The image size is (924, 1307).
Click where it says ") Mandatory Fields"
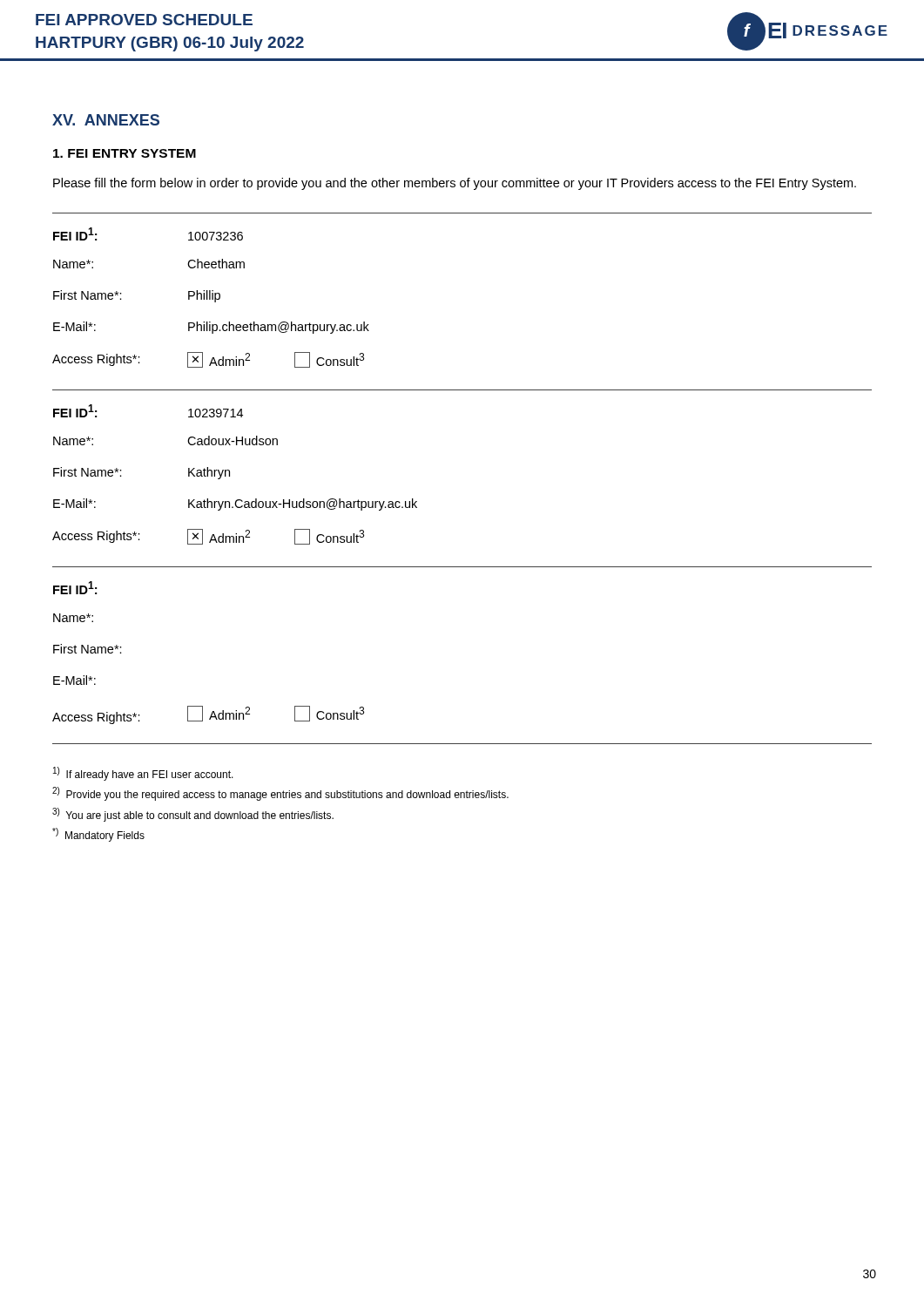click(98, 834)
